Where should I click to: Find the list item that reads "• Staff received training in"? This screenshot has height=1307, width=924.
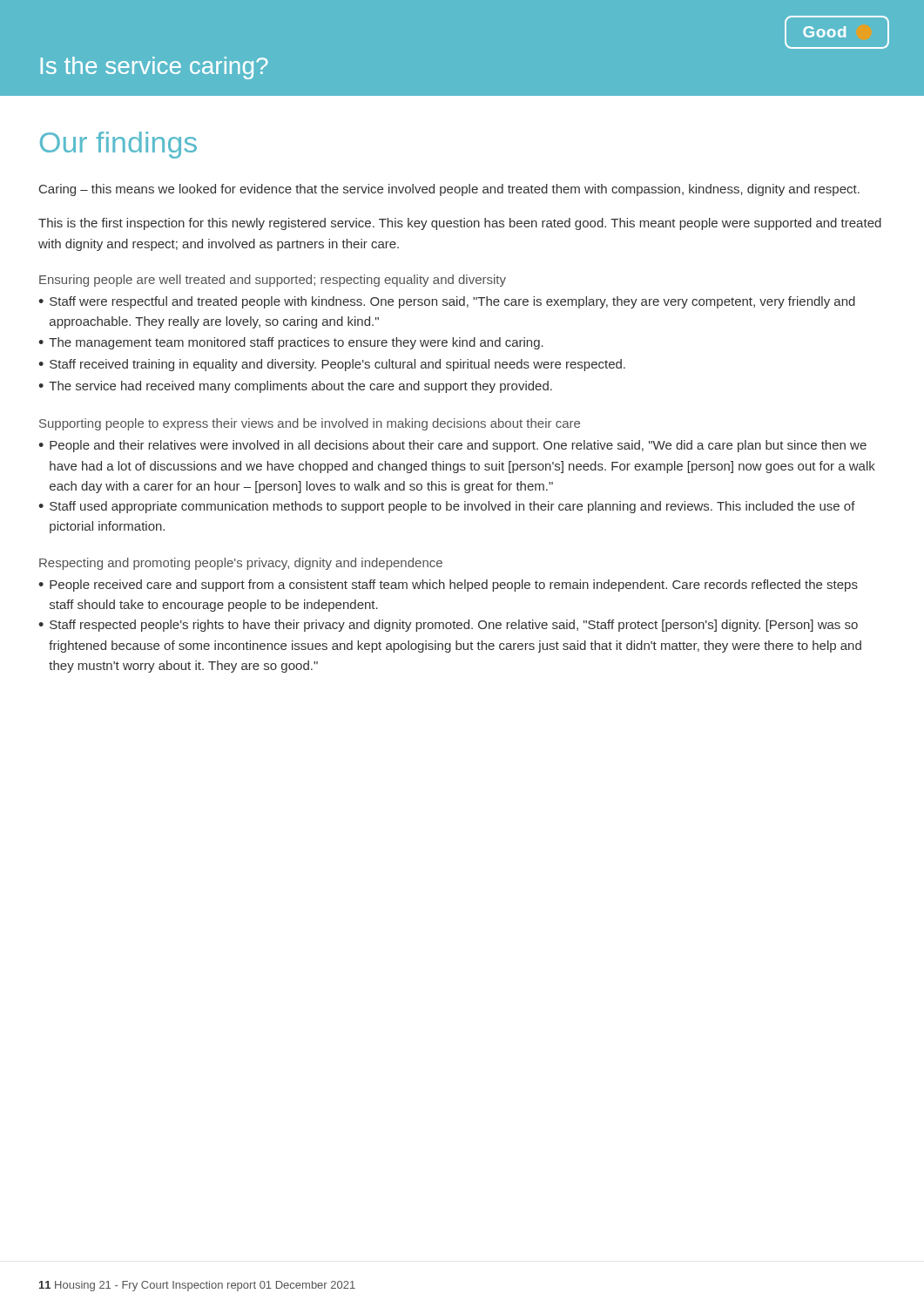pos(332,364)
